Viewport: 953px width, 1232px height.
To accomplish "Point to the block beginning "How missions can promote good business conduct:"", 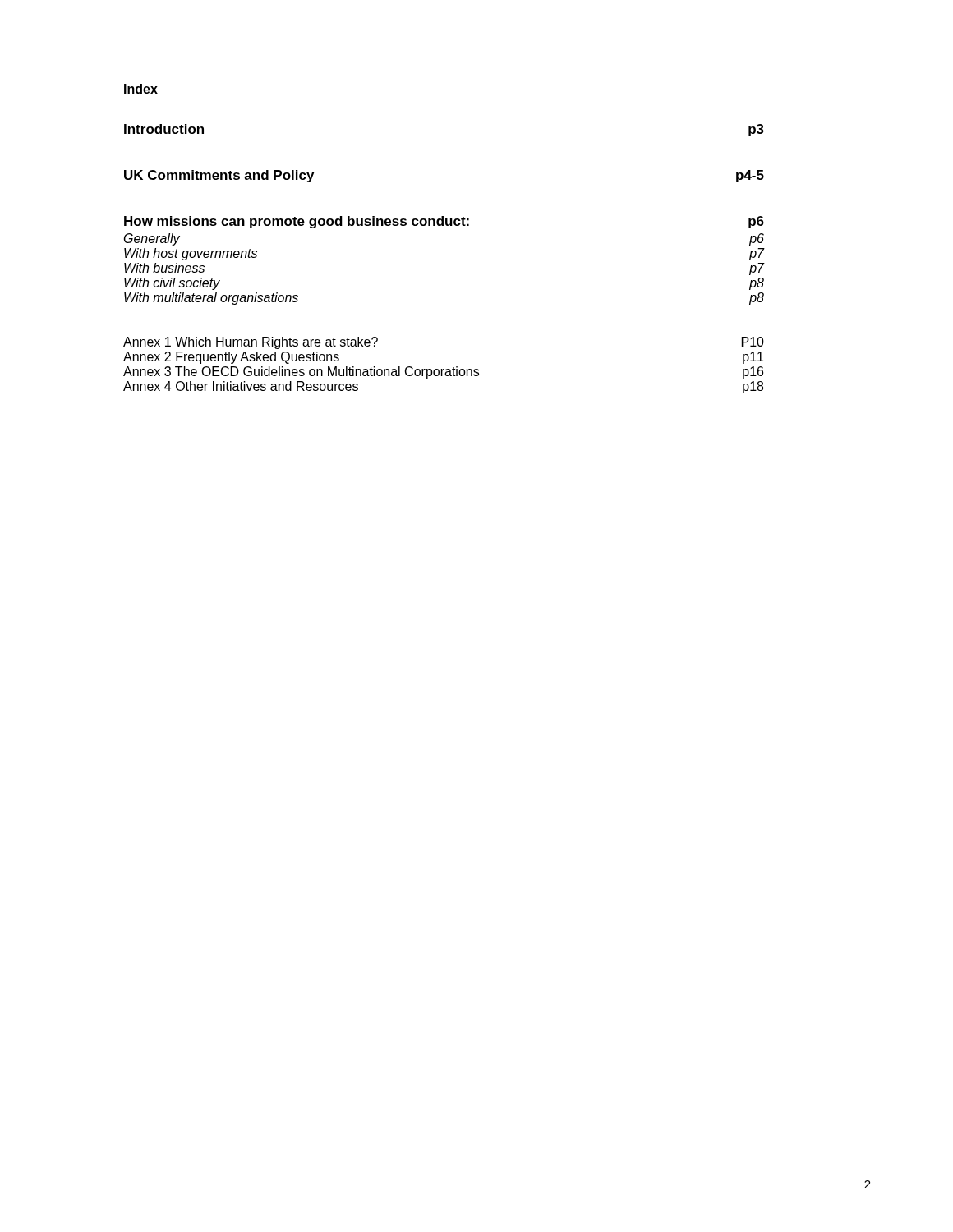I will pos(444,222).
